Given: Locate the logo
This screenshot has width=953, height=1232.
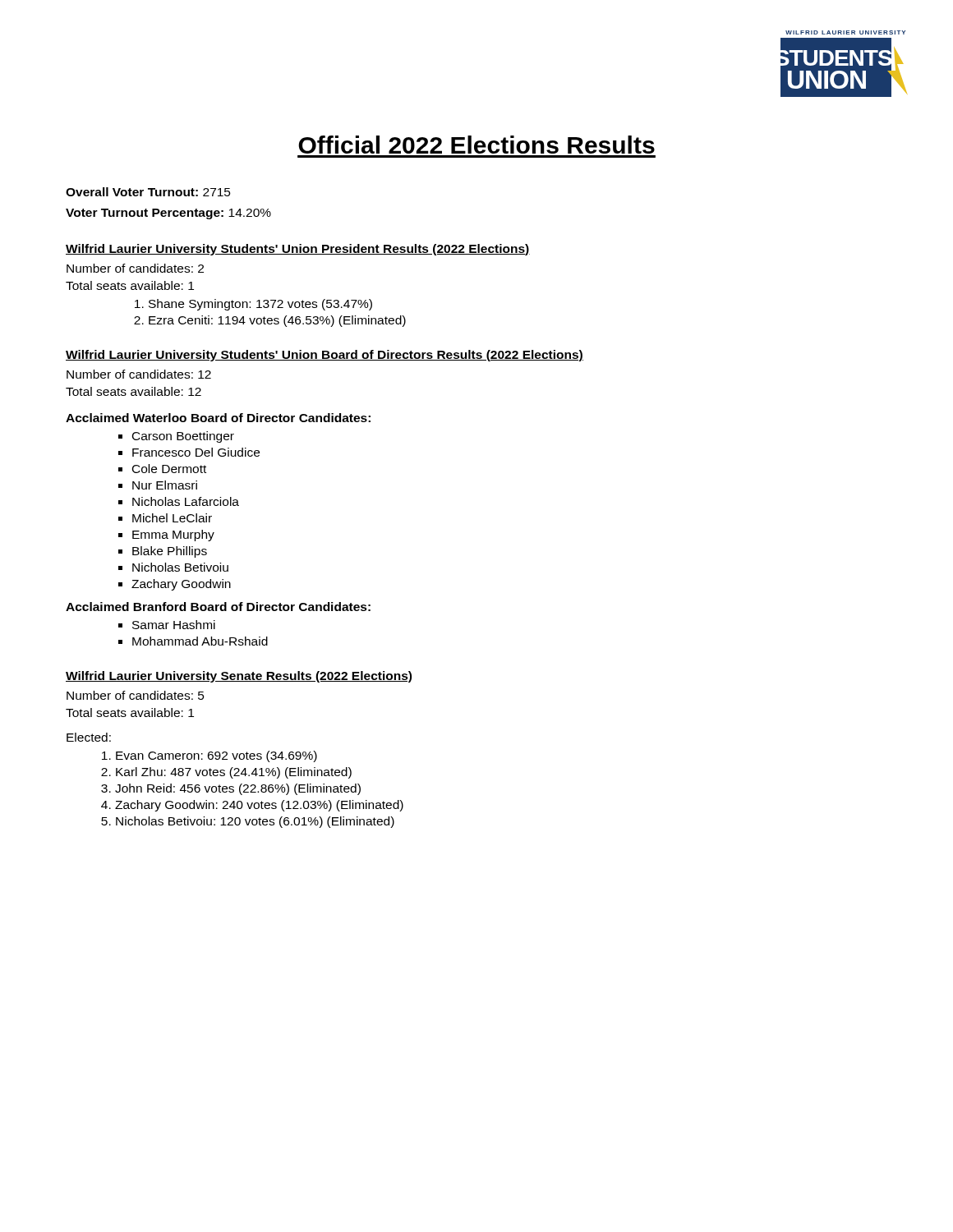Looking at the screenshot, I should (x=846, y=70).
